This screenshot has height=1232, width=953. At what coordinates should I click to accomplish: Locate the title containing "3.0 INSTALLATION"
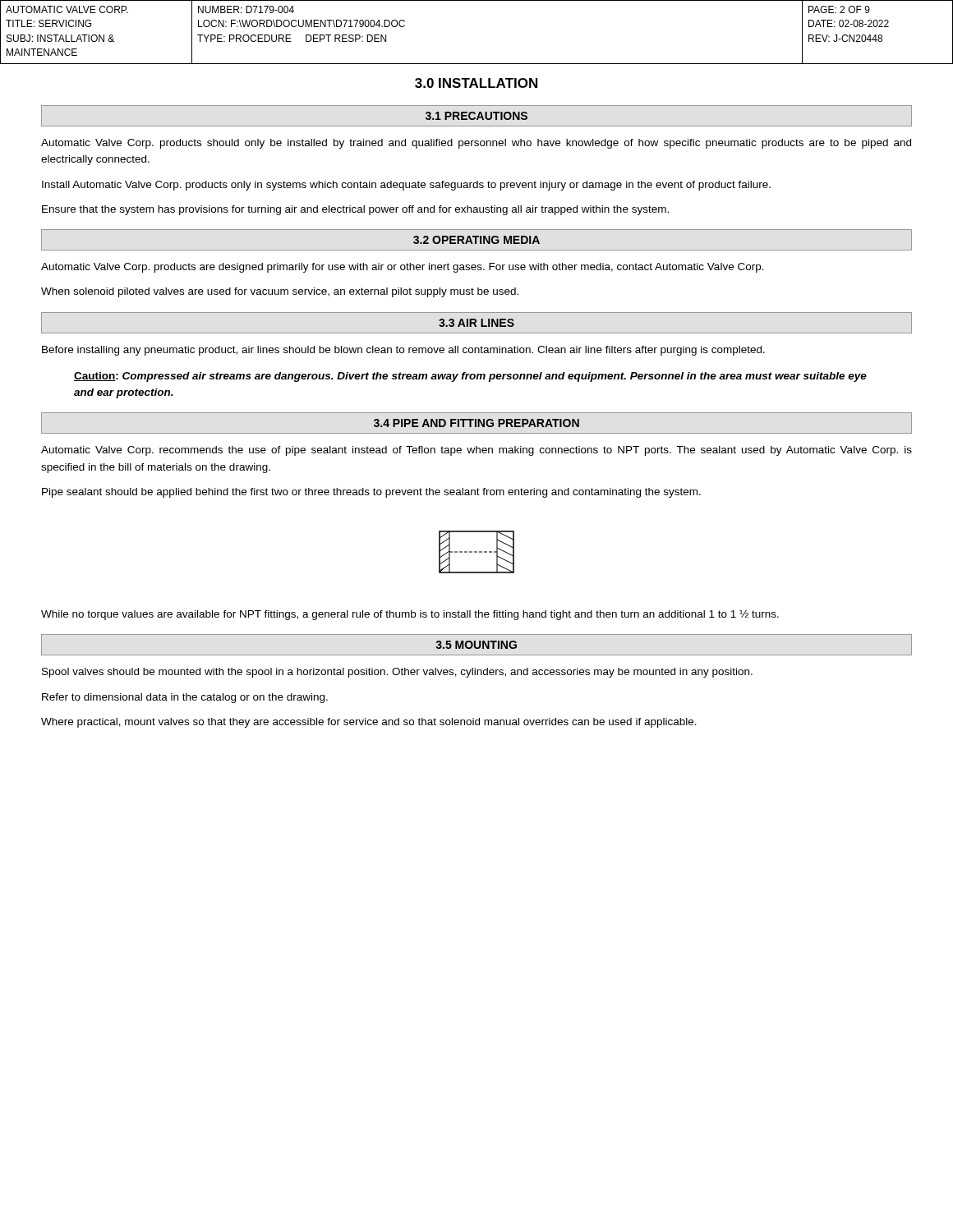pos(476,83)
